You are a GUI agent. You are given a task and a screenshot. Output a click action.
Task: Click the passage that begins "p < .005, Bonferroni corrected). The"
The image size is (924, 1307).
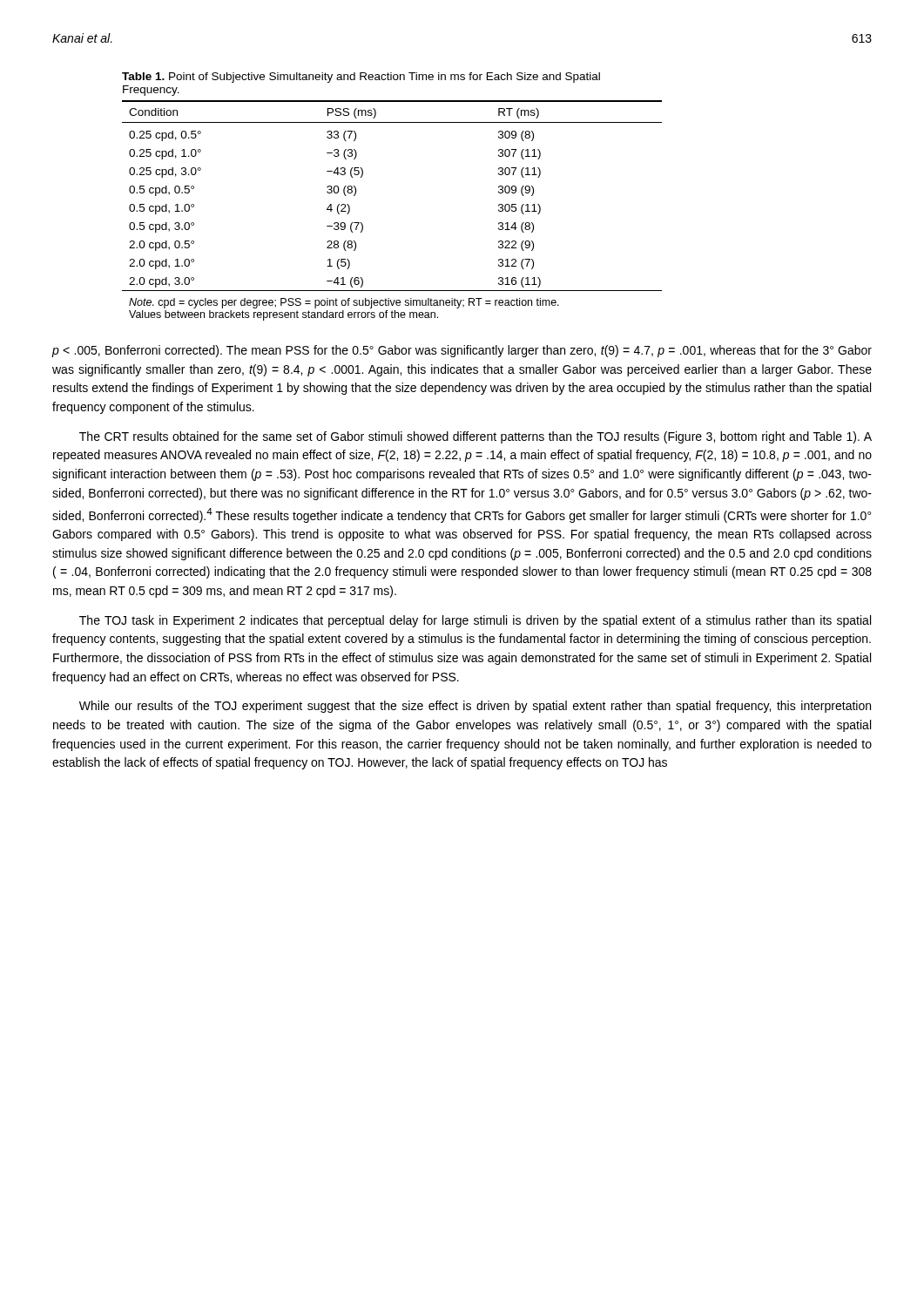[462, 379]
